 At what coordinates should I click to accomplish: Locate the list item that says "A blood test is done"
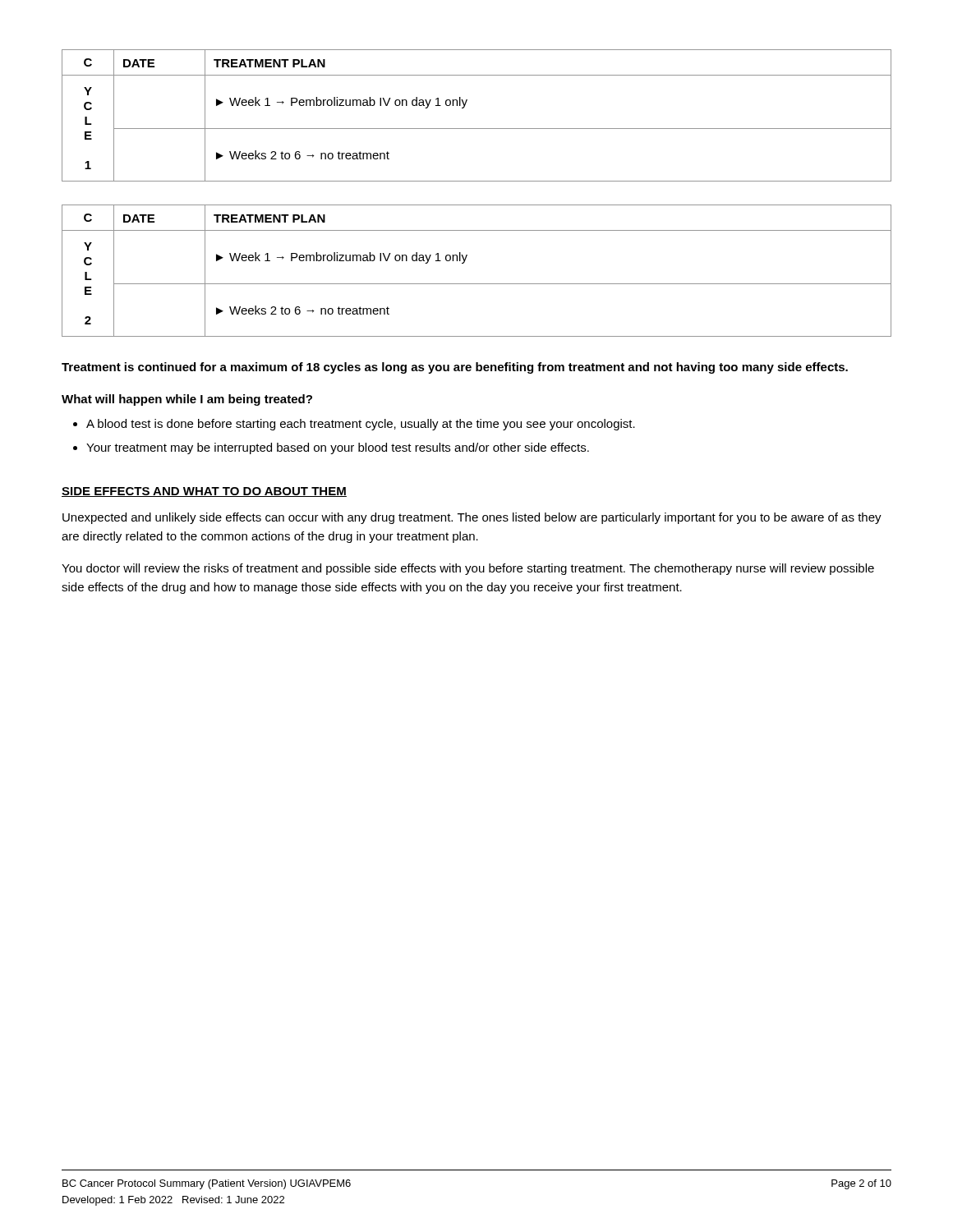[x=361, y=423]
